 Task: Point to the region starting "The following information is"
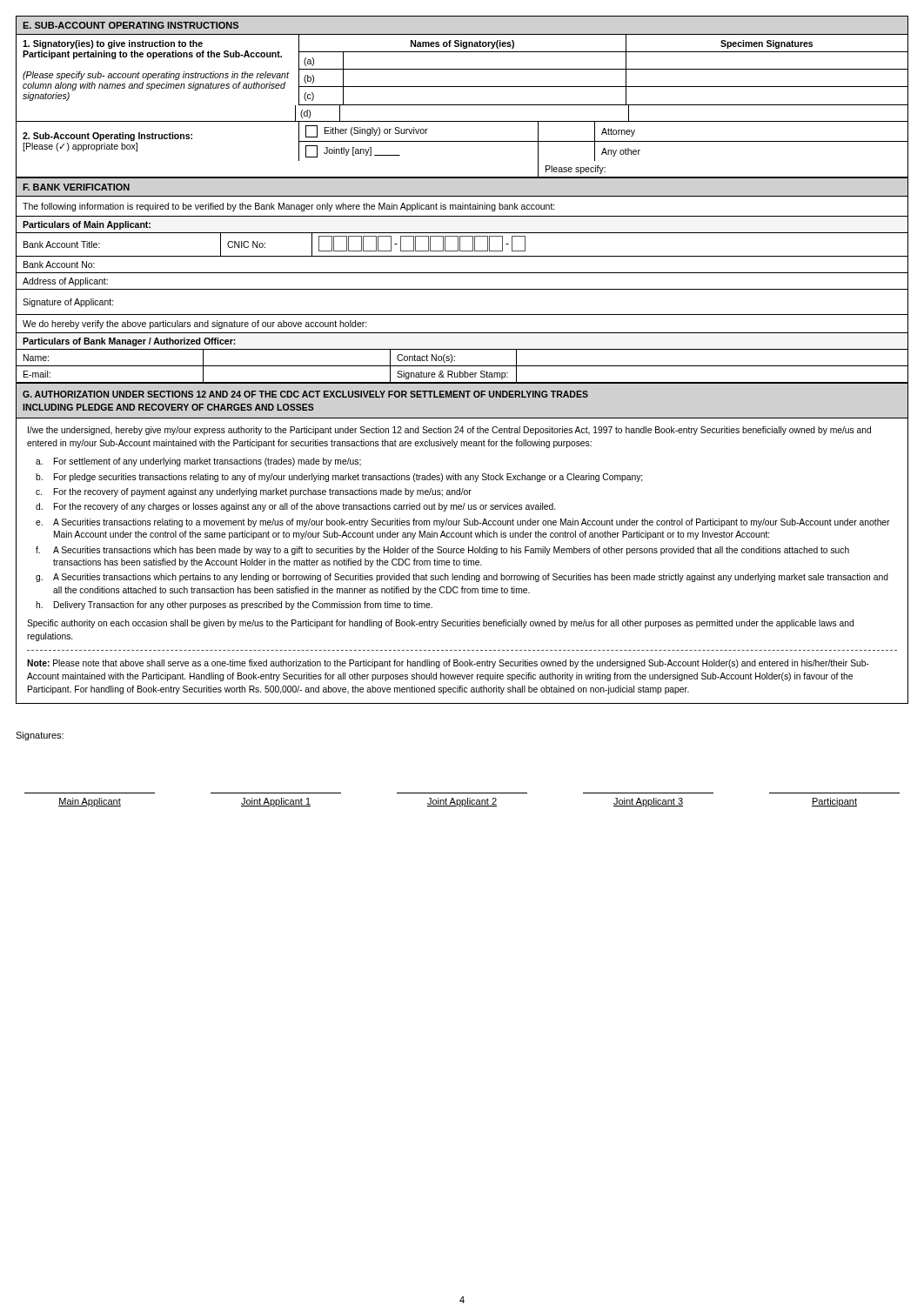coord(289,206)
